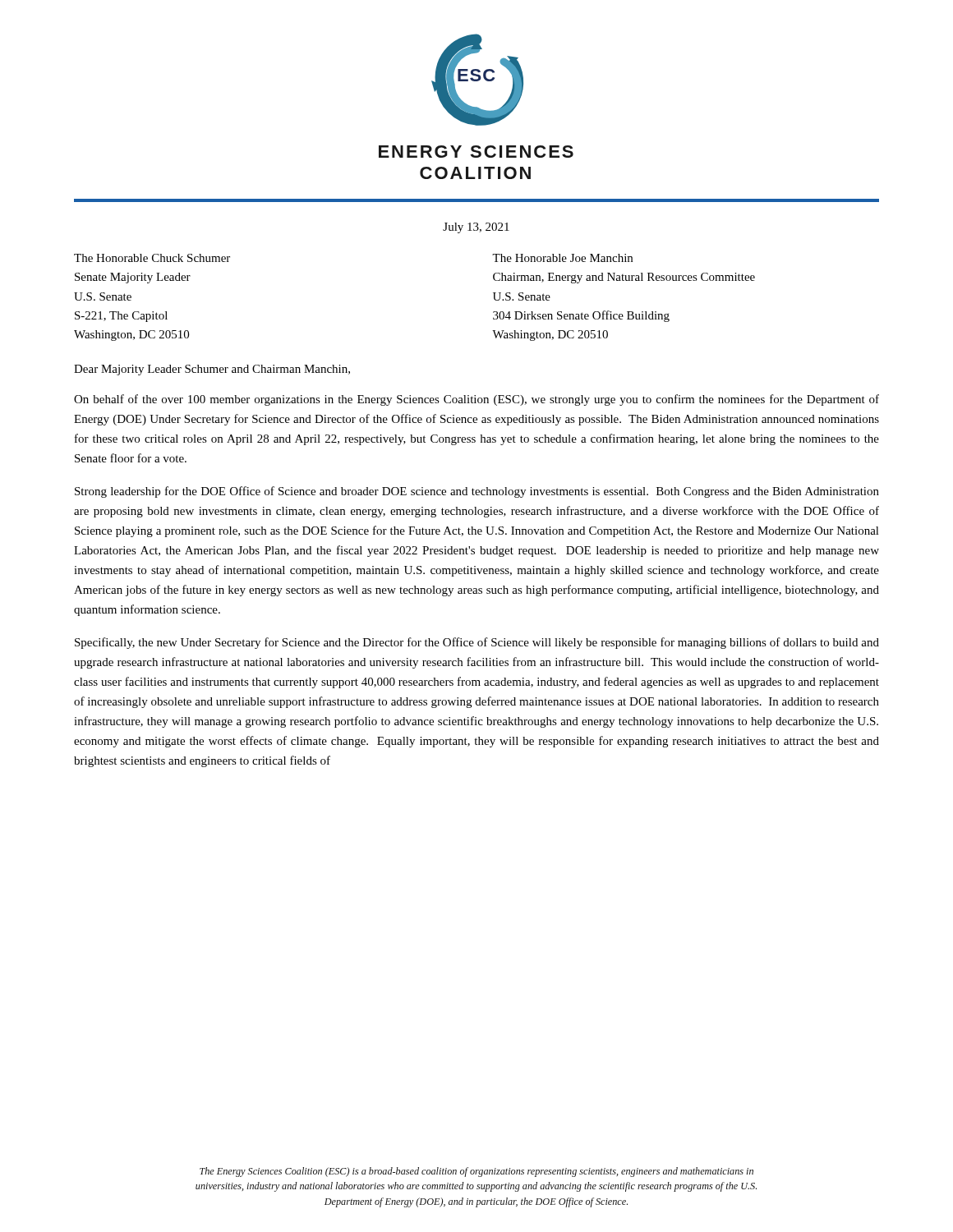Select the text block containing "The Honorable Chuck Schumer Senate"
The height and width of the screenshot is (1232, 953).
coord(152,258)
